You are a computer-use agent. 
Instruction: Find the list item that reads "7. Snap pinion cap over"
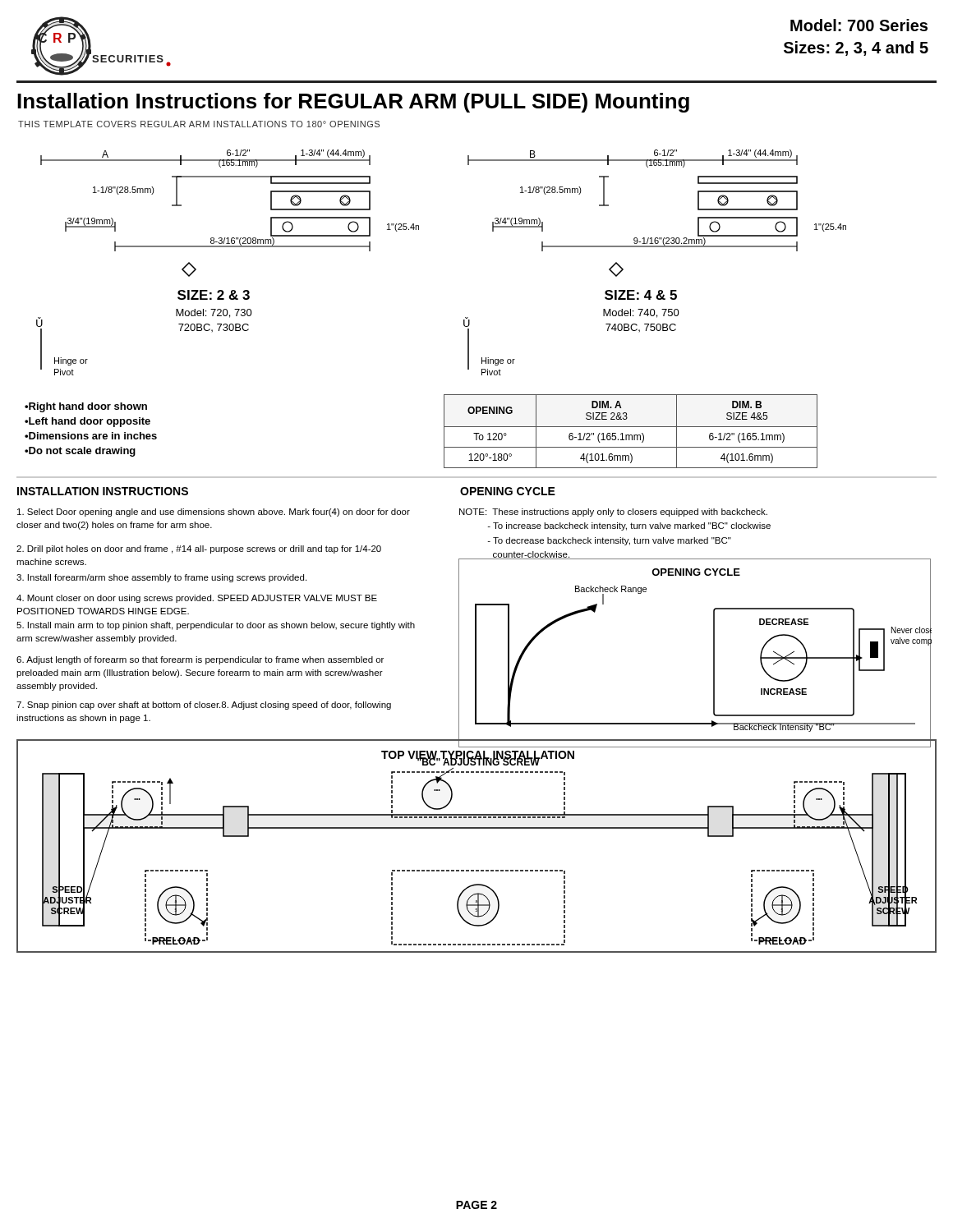204,711
